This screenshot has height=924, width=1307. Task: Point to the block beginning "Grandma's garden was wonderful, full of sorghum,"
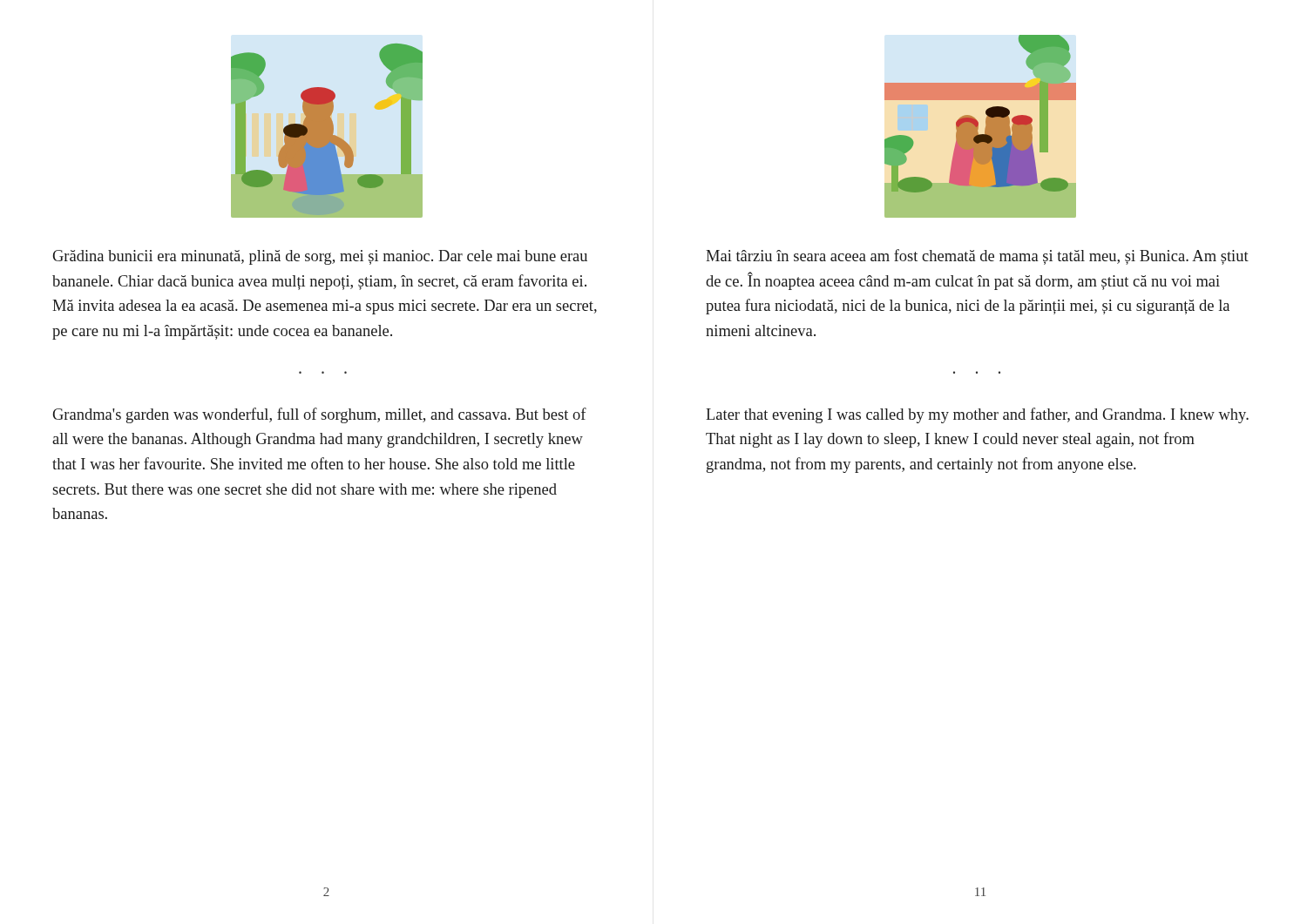click(319, 464)
